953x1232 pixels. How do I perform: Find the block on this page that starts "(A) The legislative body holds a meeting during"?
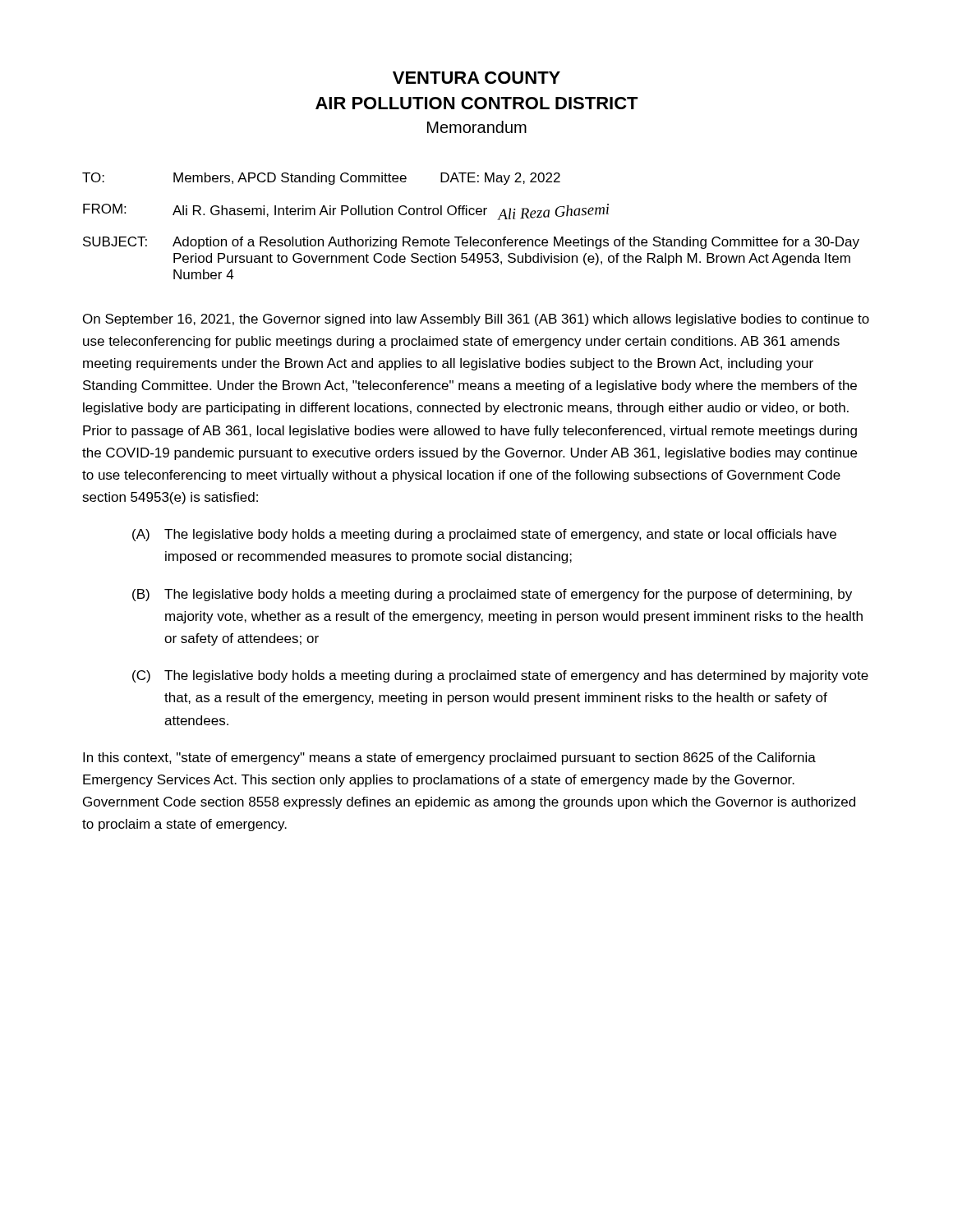click(x=501, y=546)
